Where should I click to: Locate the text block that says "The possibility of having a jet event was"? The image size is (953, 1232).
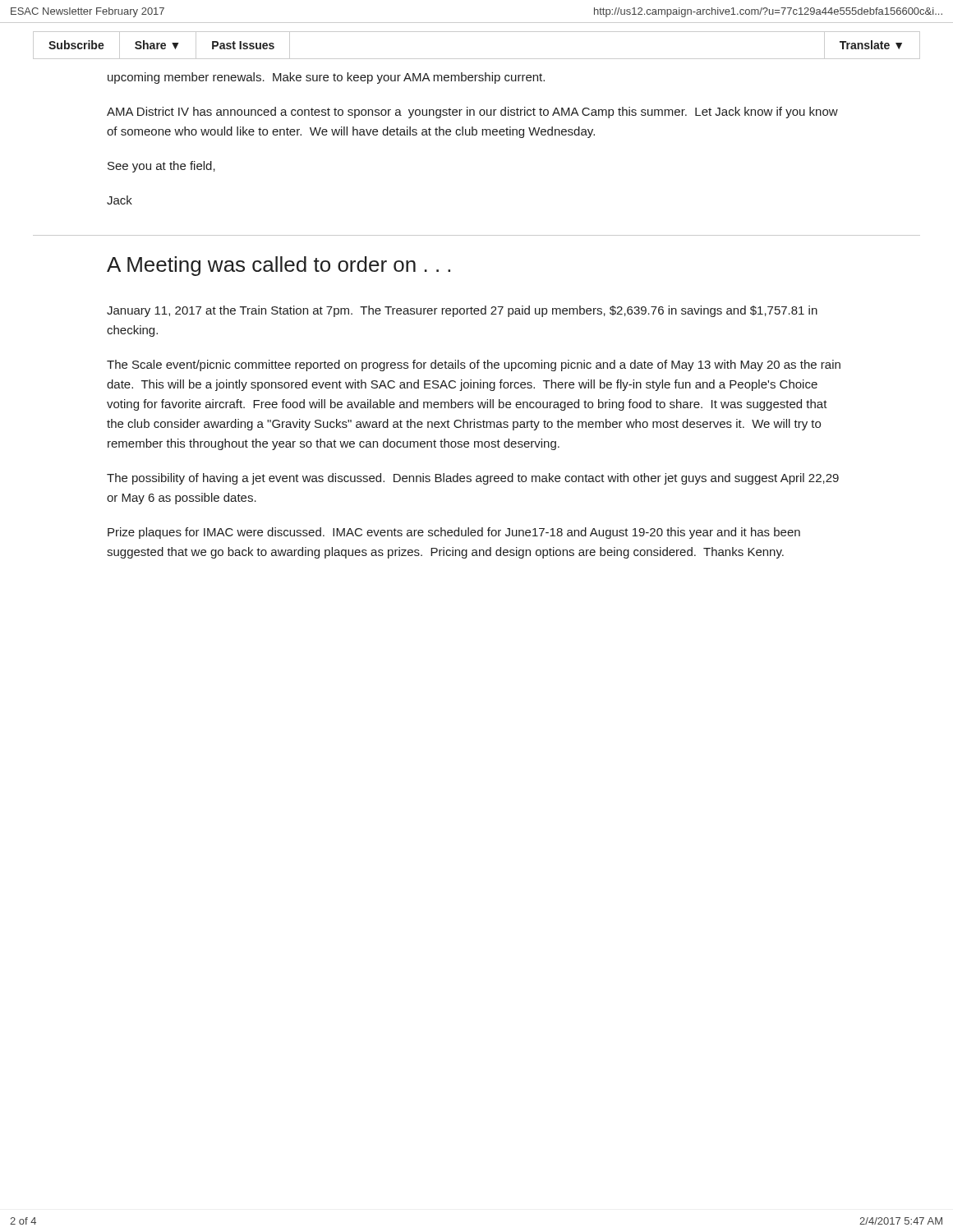(x=473, y=487)
